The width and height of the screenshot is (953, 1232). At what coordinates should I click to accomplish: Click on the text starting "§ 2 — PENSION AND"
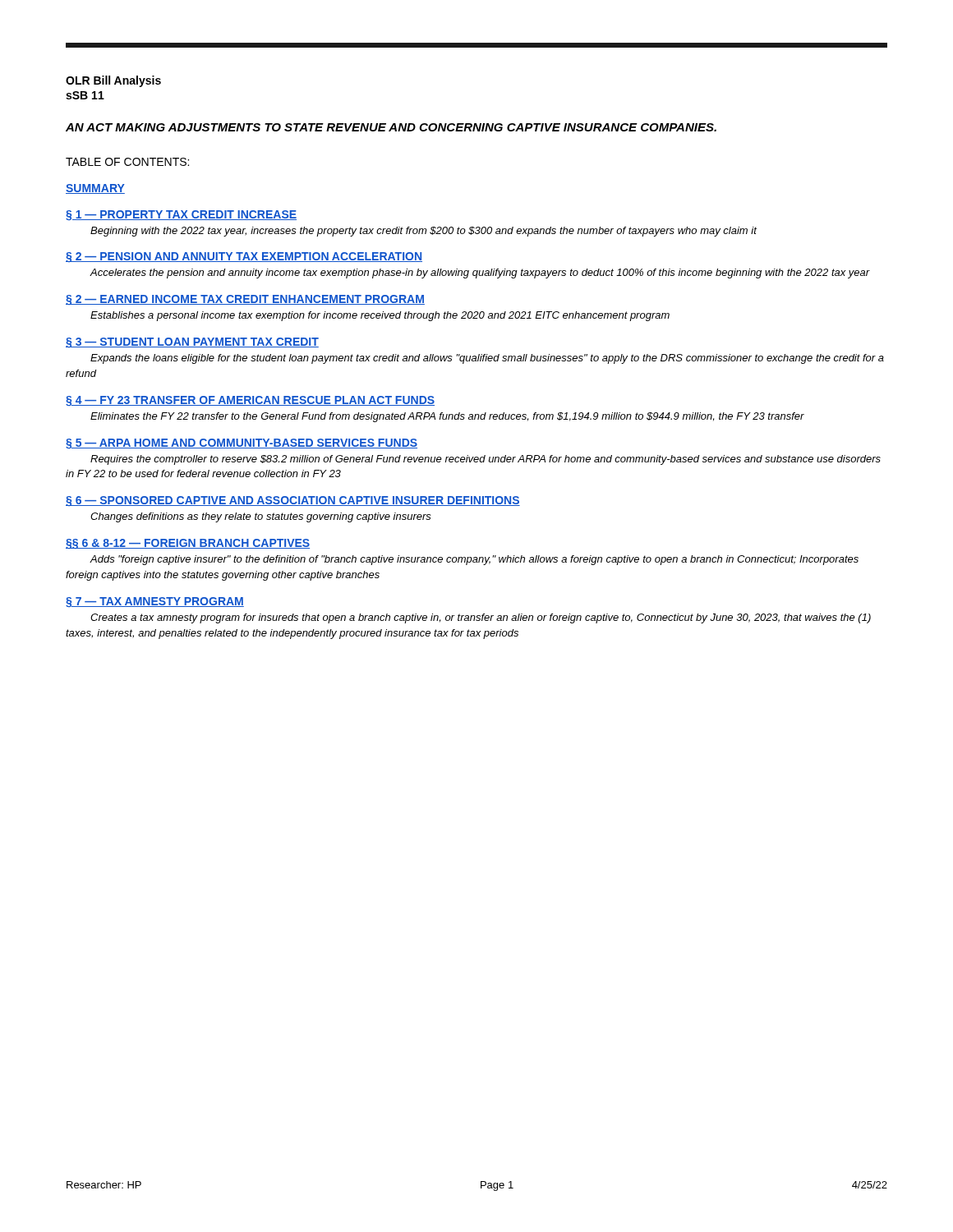point(476,264)
